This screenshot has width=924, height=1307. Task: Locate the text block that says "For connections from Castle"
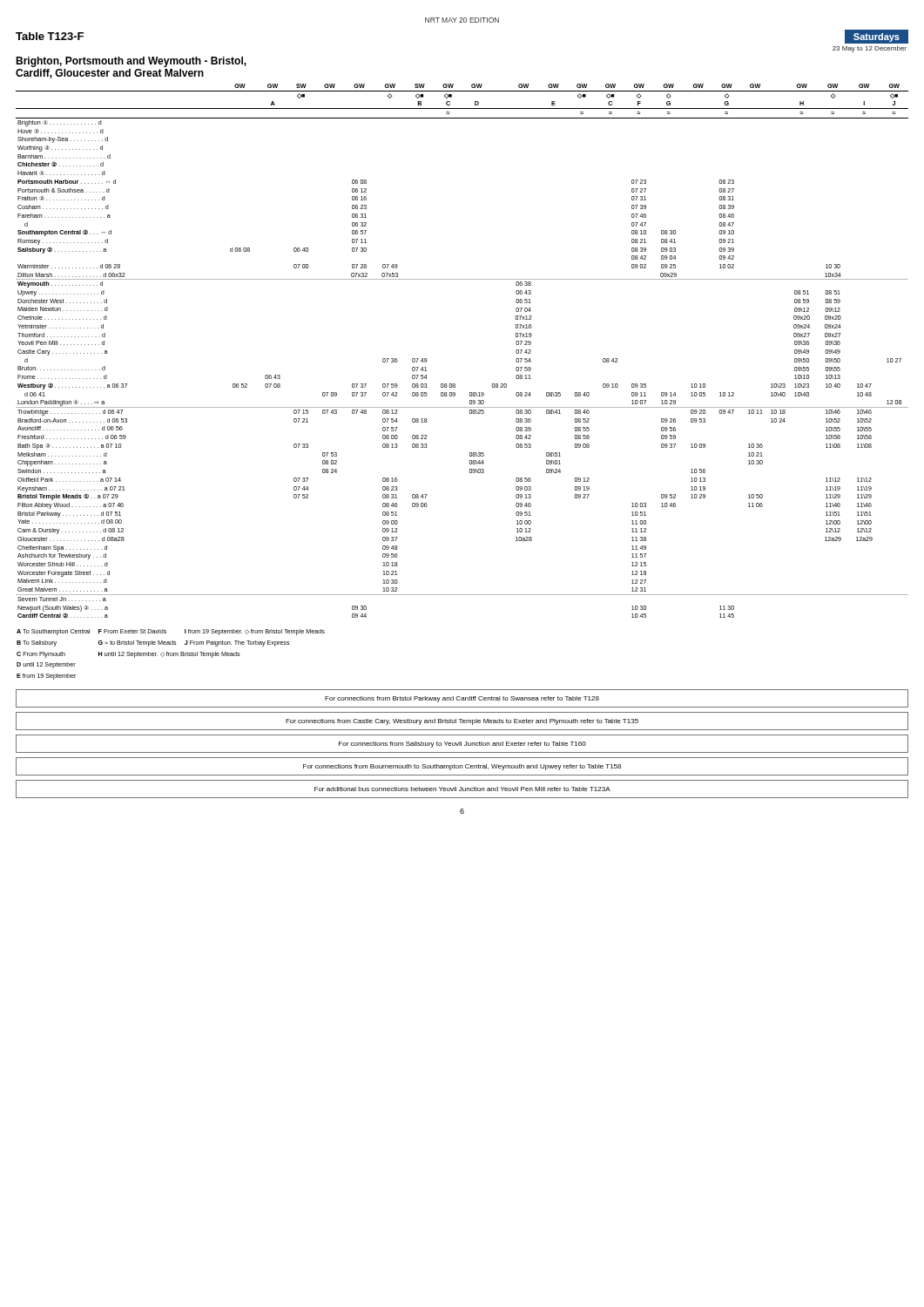[x=462, y=721]
